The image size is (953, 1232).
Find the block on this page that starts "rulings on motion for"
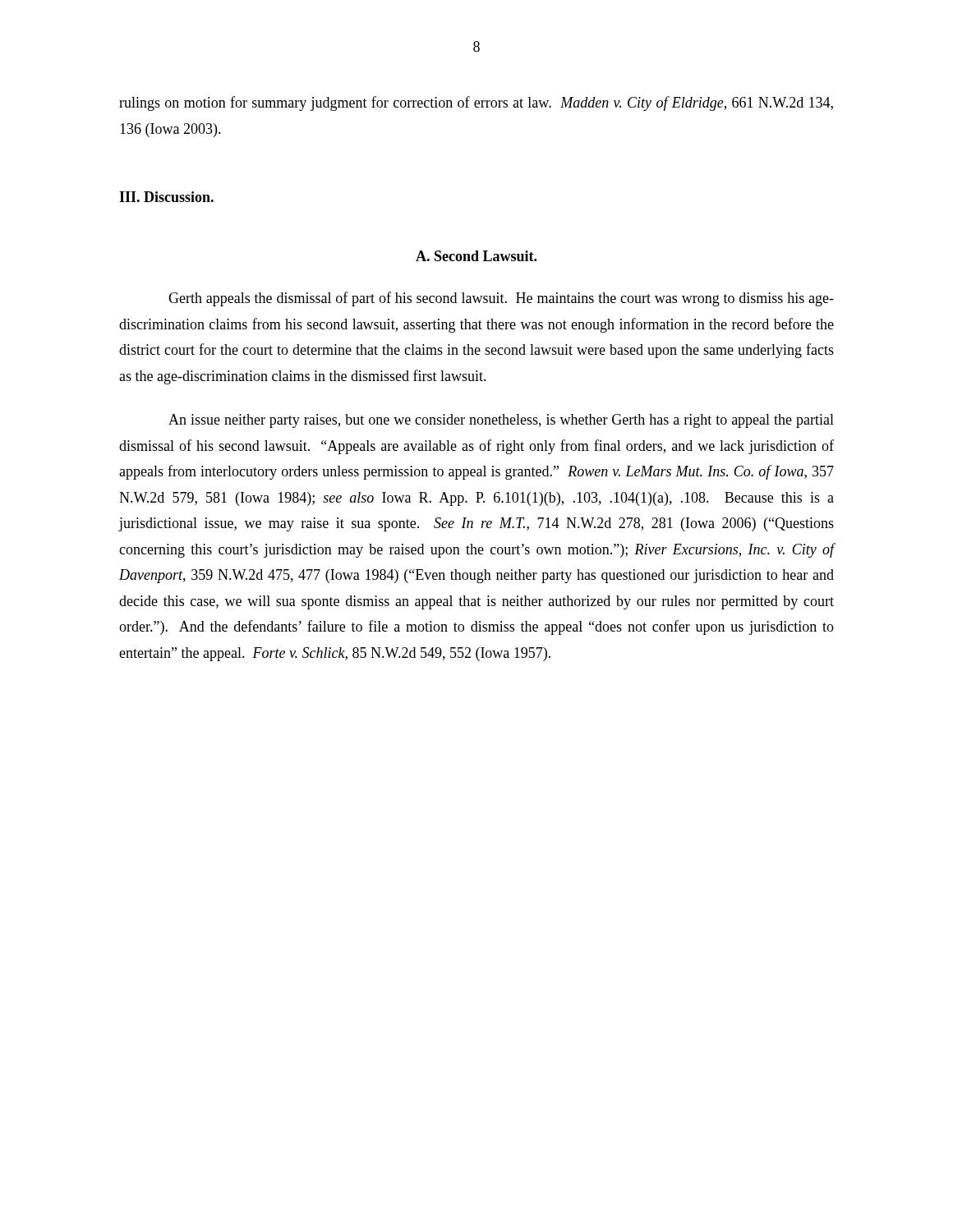click(x=476, y=116)
